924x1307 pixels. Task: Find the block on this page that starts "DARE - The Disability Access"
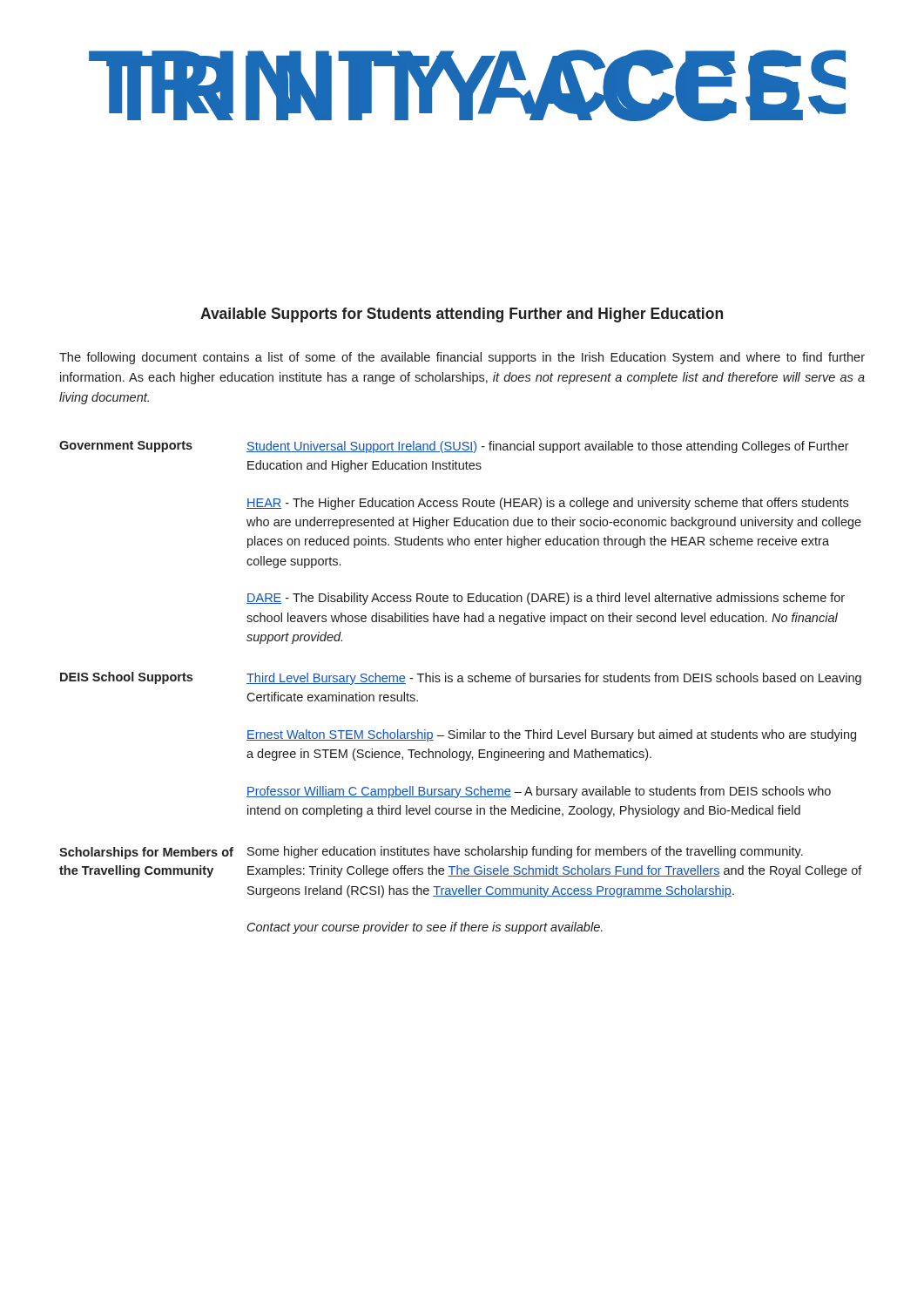[546, 618]
